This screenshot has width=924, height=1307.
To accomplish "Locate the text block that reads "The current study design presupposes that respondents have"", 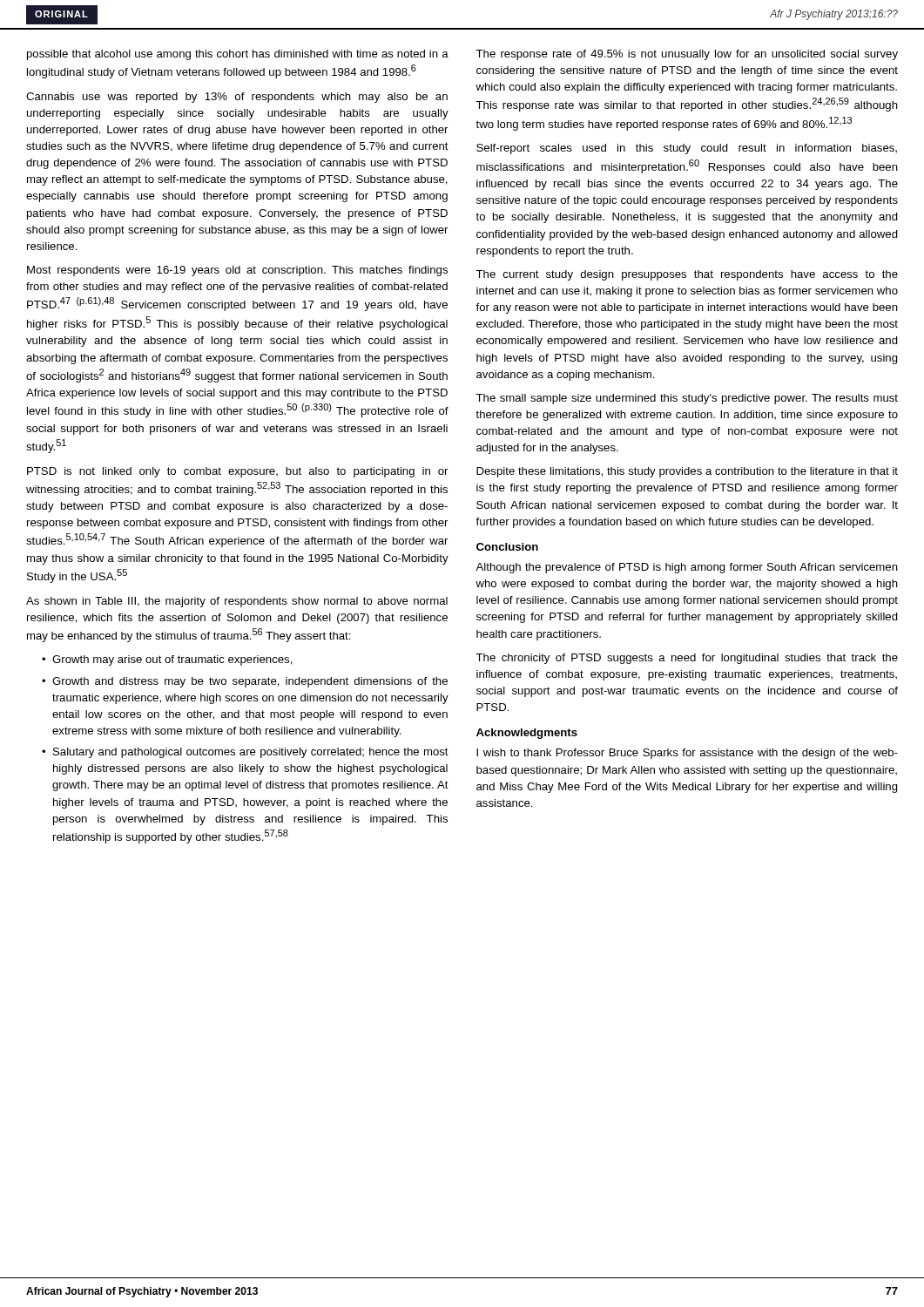I will [x=687, y=324].
